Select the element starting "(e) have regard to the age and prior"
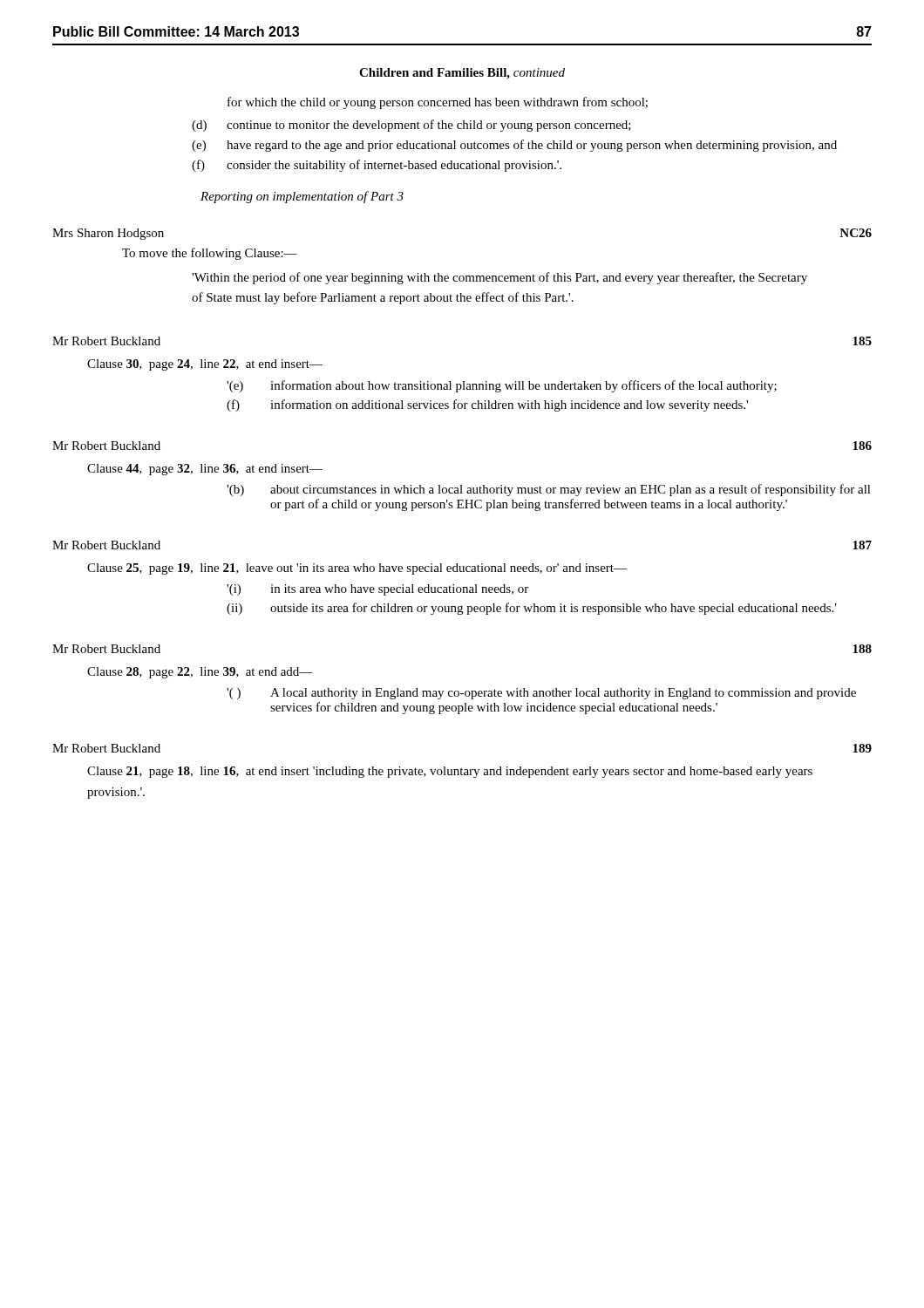Image resolution: width=924 pixels, height=1308 pixels. pyautogui.click(x=532, y=145)
